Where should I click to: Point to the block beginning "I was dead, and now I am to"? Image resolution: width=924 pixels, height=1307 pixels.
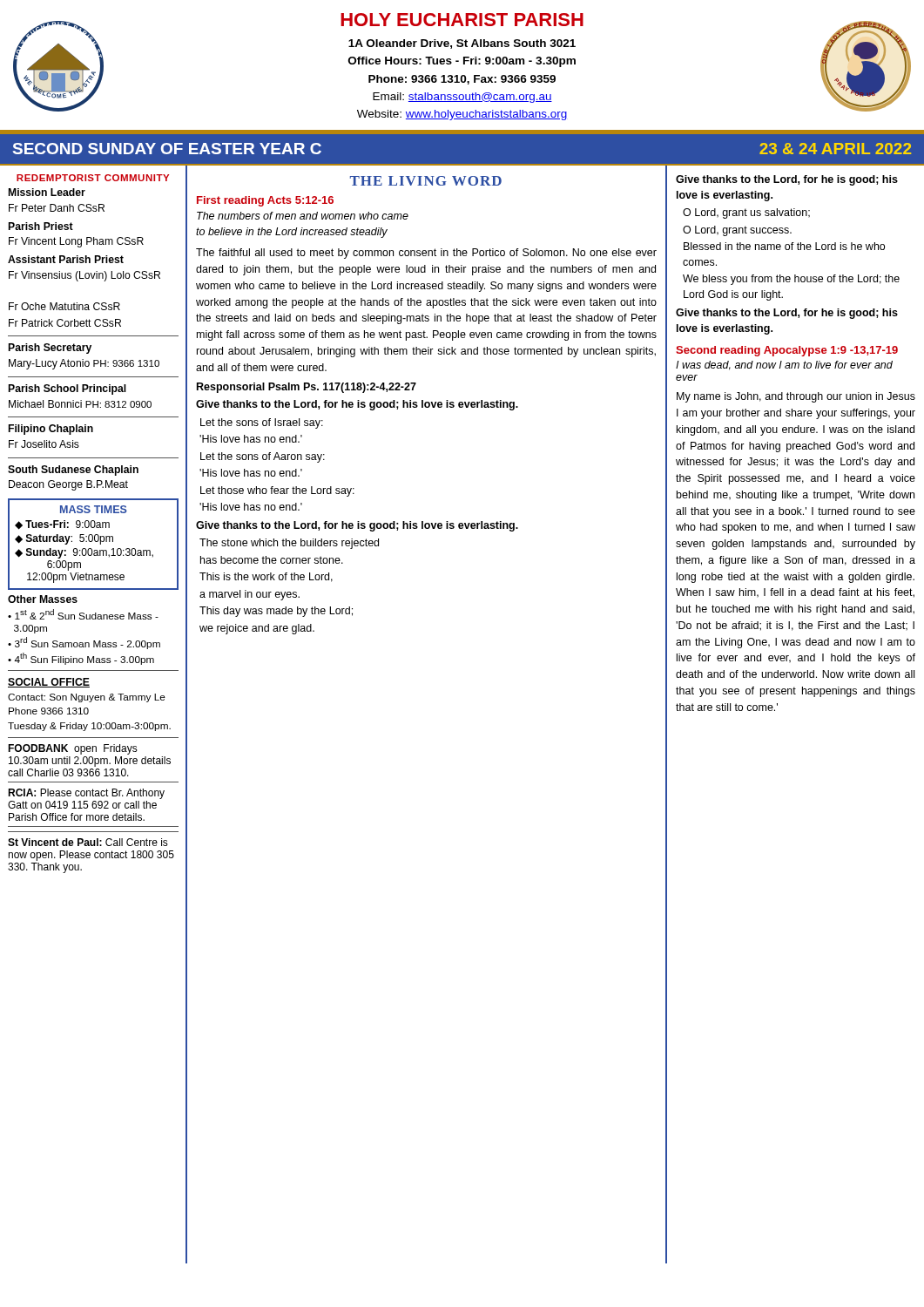point(784,371)
